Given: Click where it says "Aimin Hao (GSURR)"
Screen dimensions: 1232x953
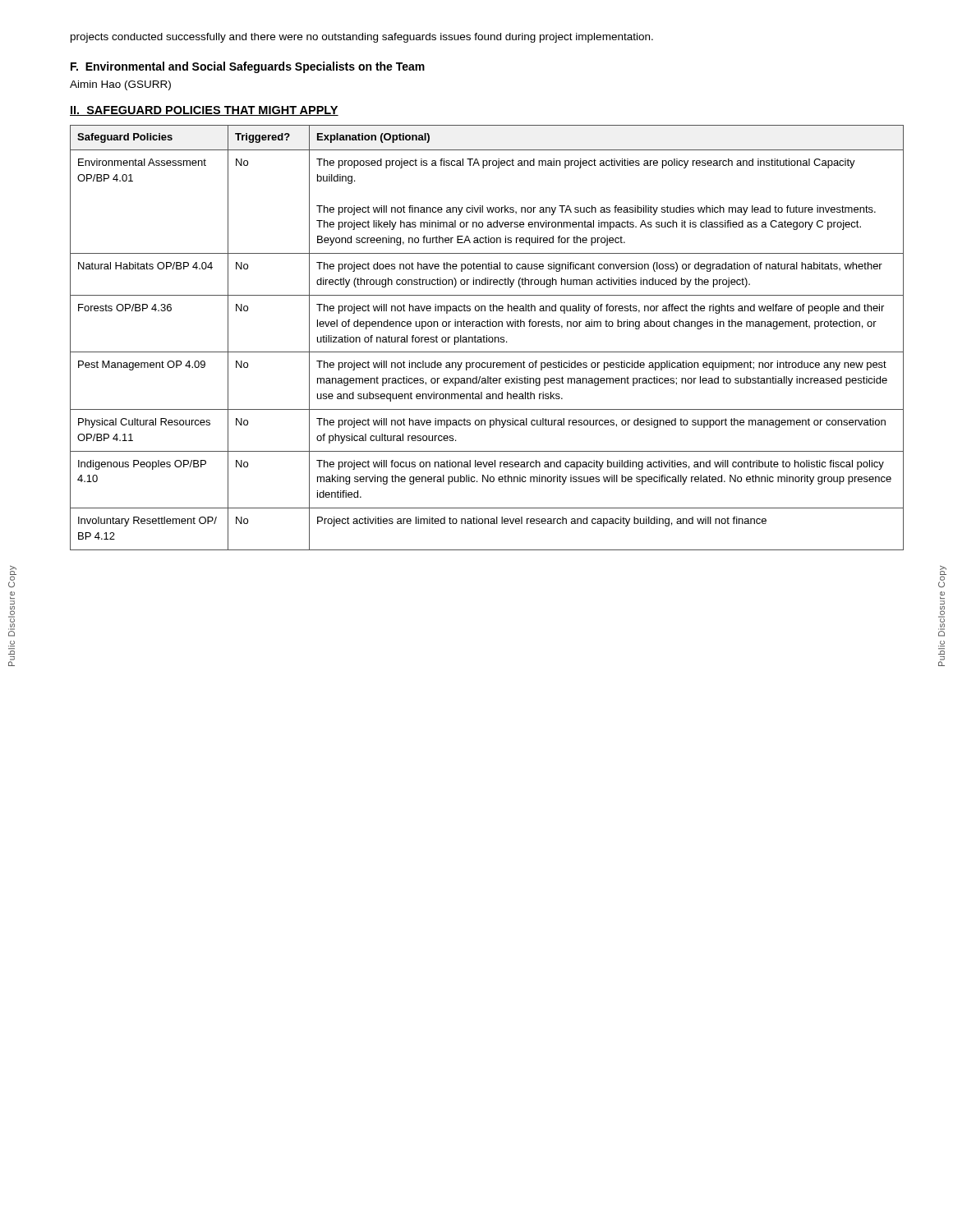Looking at the screenshot, I should pyautogui.click(x=121, y=84).
